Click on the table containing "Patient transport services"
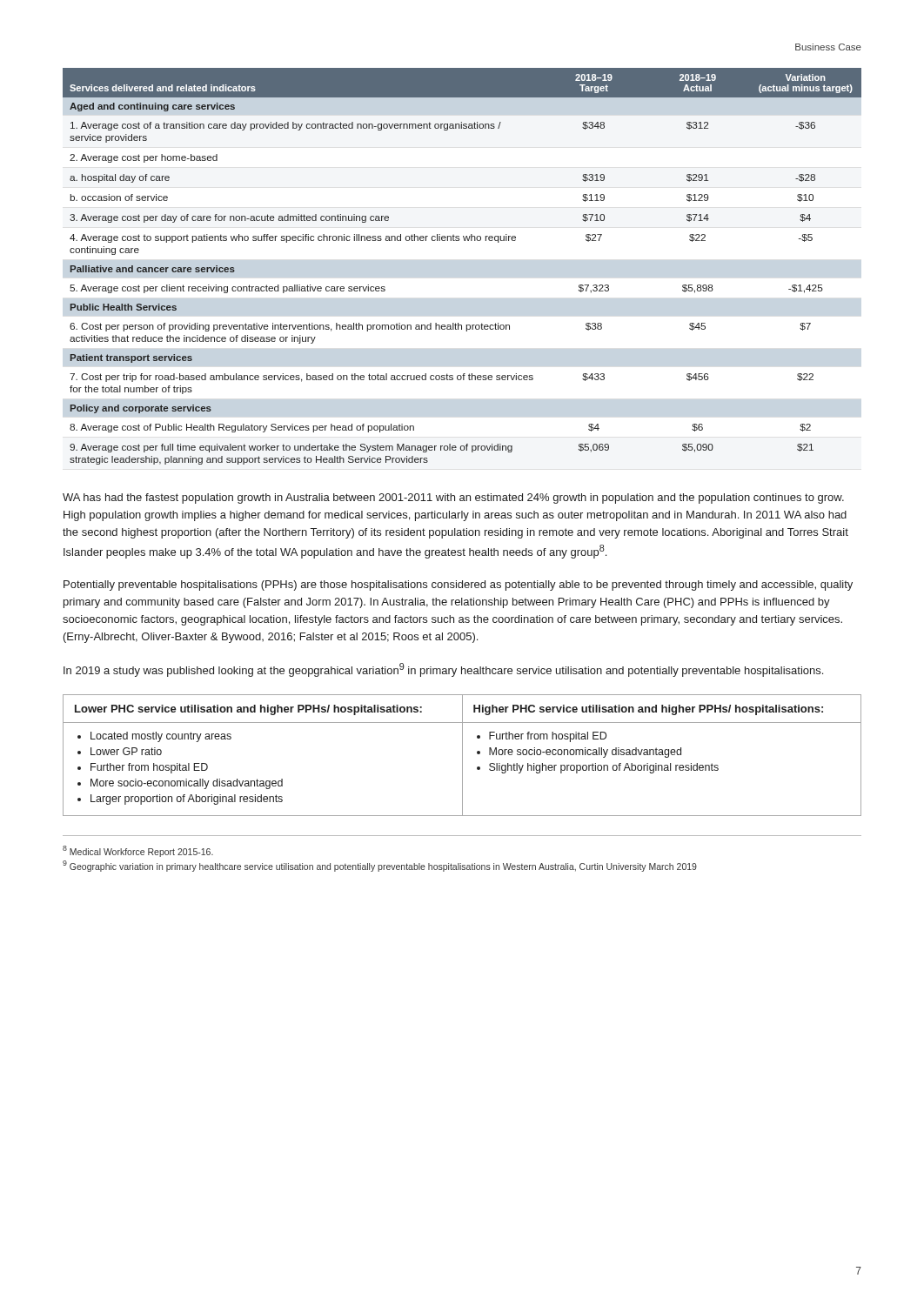 click(x=462, y=269)
